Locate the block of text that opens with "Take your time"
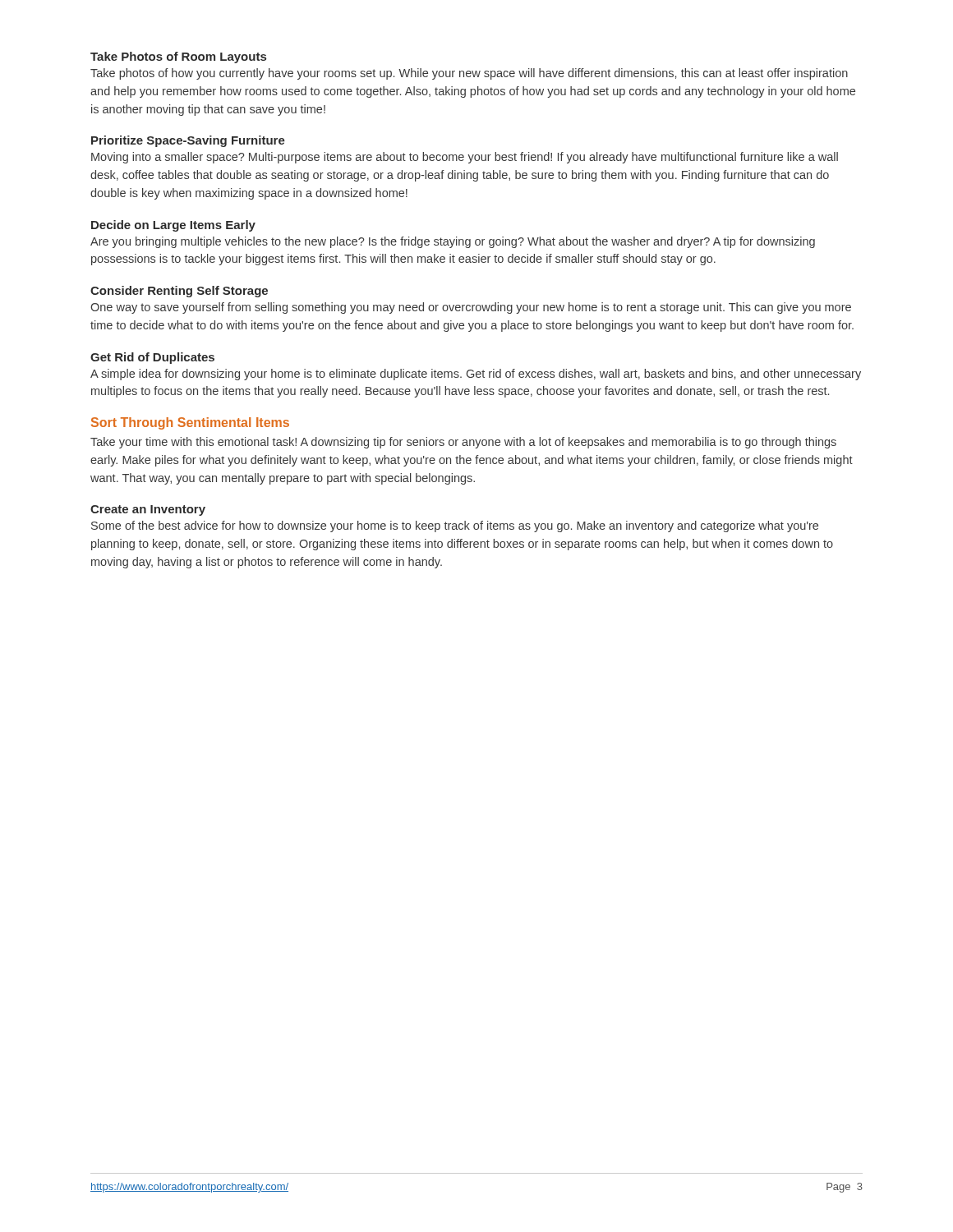Image resolution: width=953 pixels, height=1232 pixels. tap(471, 460)
